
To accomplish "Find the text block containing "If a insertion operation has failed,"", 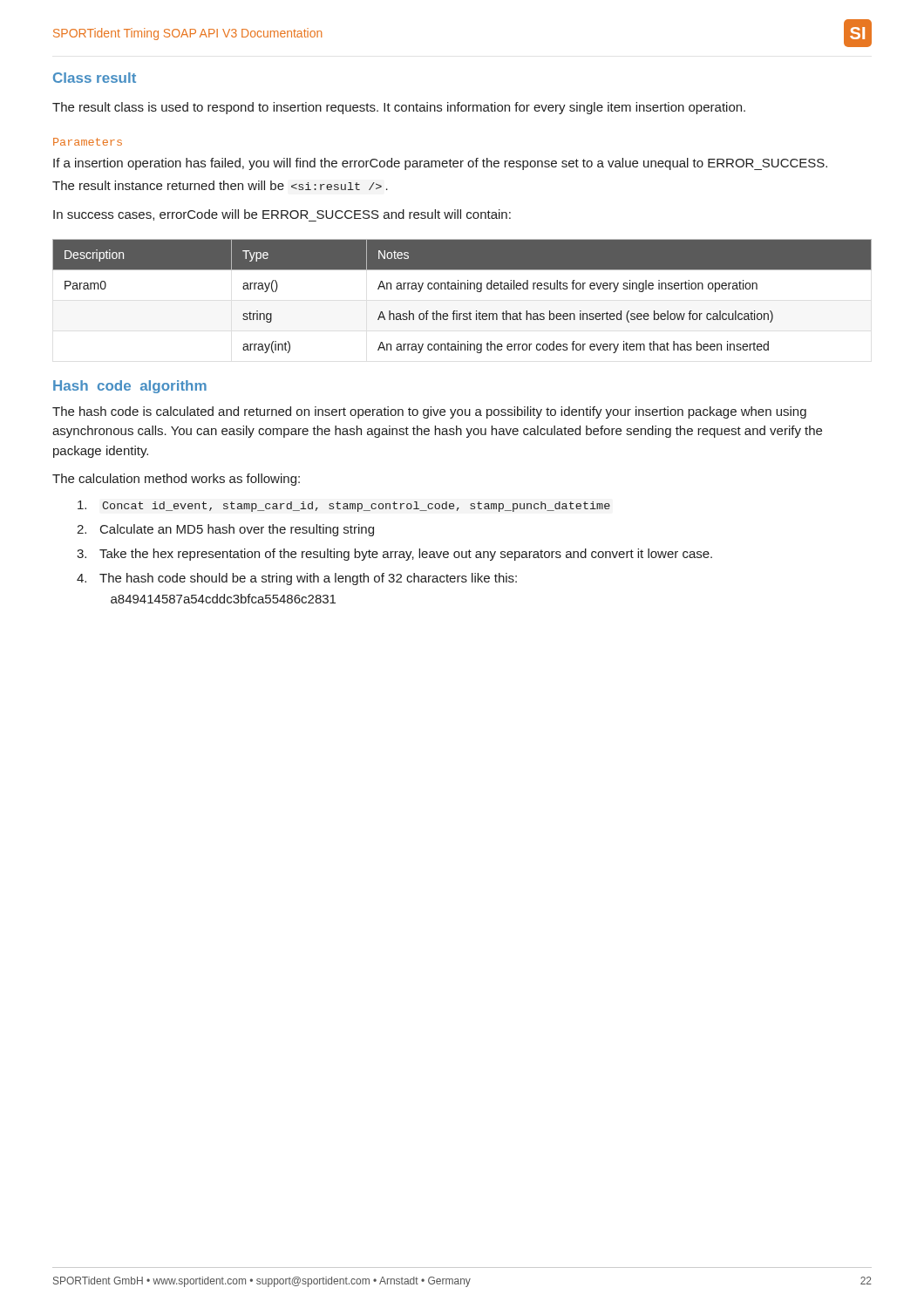I will coord(440,162).
